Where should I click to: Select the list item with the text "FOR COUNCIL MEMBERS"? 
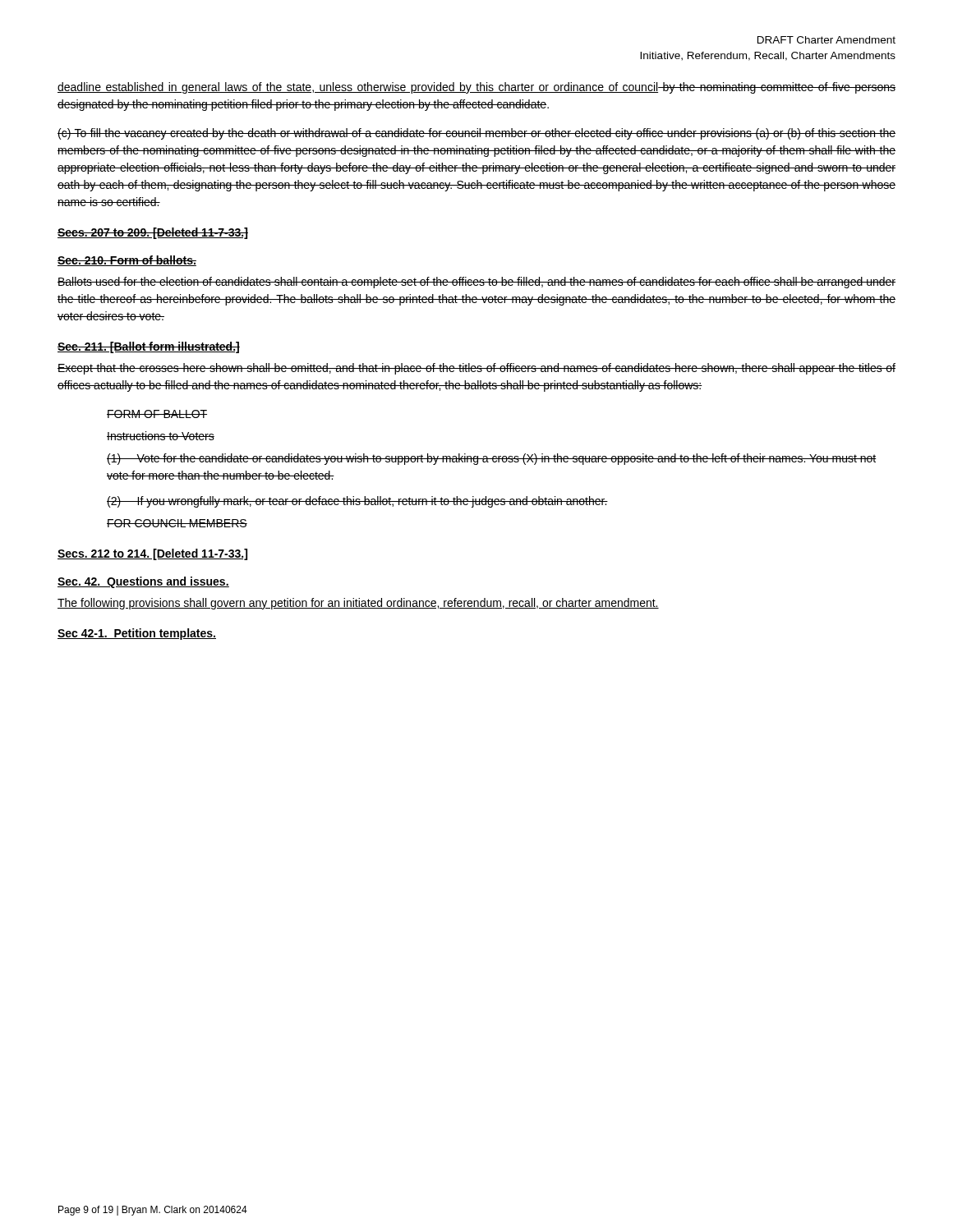click(177, 523)
